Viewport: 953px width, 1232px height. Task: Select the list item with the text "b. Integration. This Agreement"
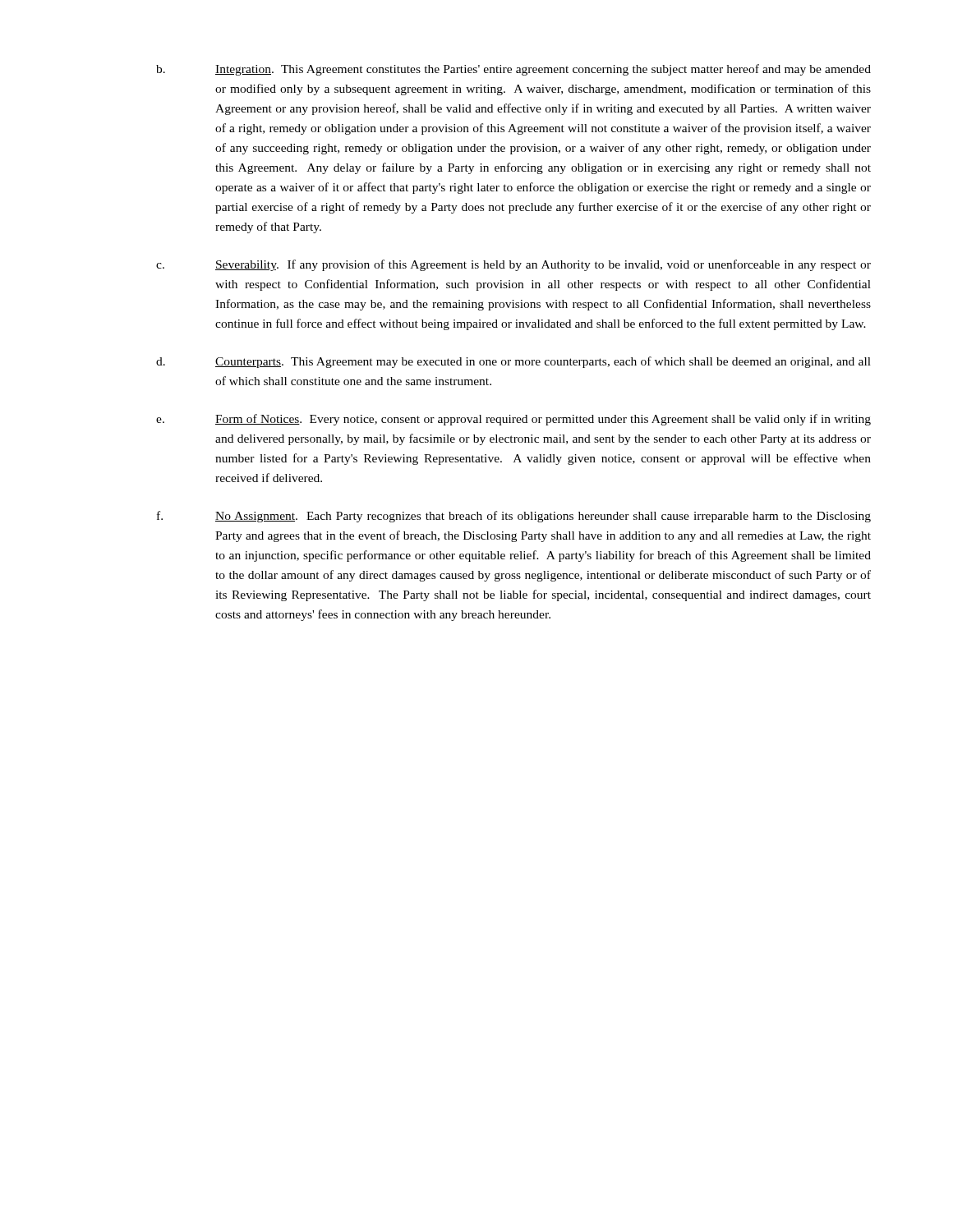513,148
